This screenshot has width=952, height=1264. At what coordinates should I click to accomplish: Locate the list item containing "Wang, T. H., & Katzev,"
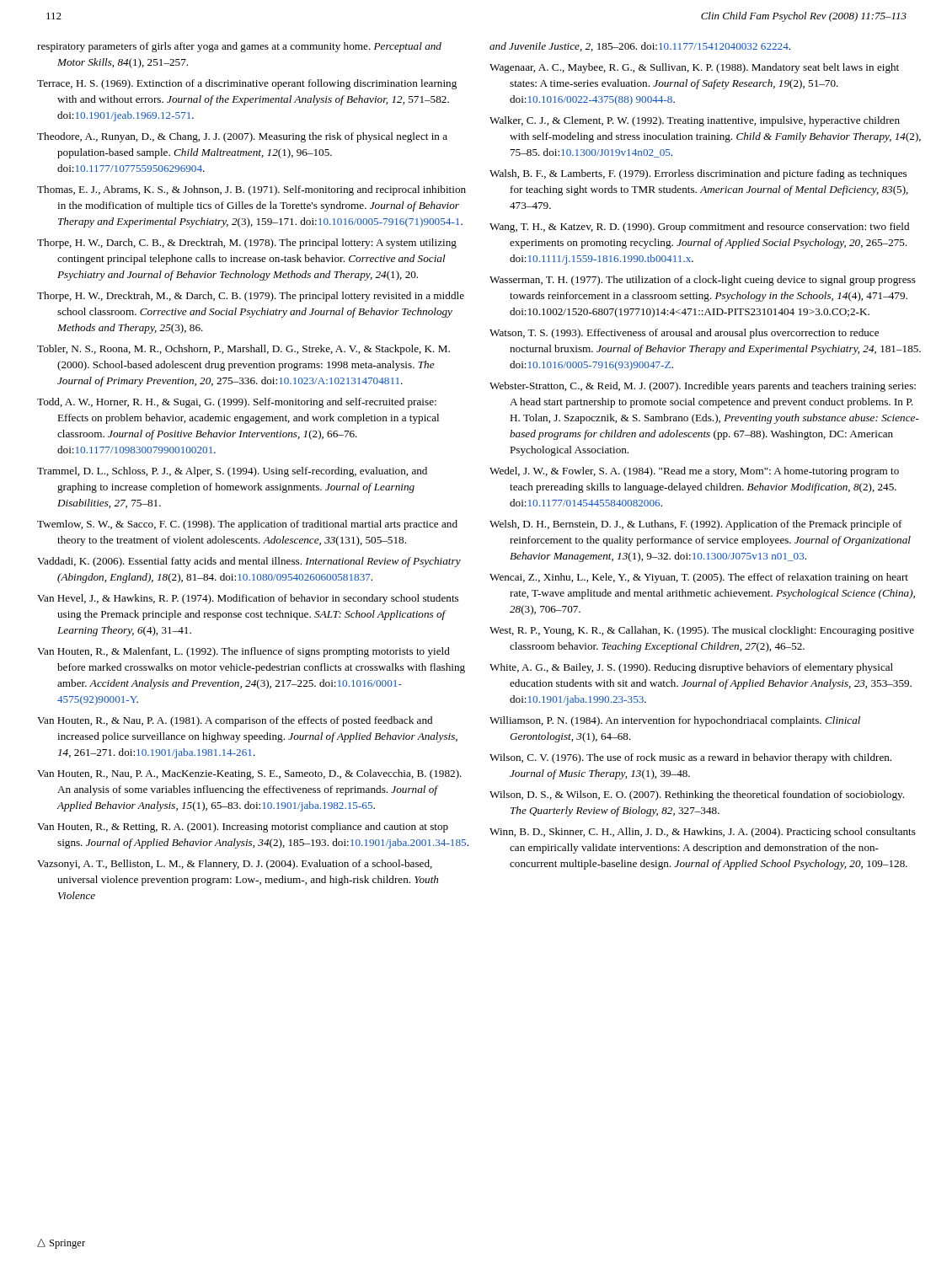click(700, 242)
